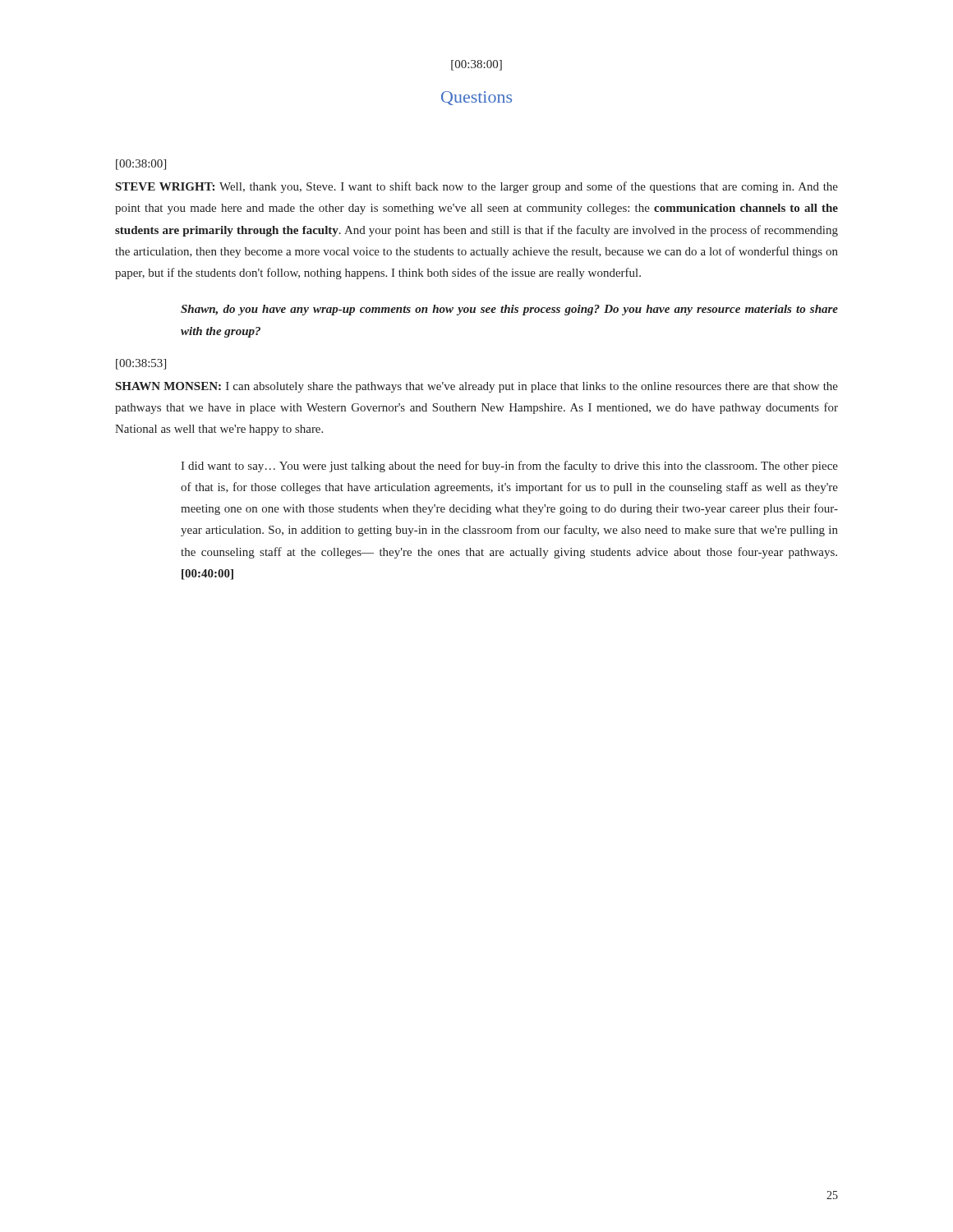Click on the element starting "Shawn, do you have"
The image size is (953, 1232).
point(509,320)
